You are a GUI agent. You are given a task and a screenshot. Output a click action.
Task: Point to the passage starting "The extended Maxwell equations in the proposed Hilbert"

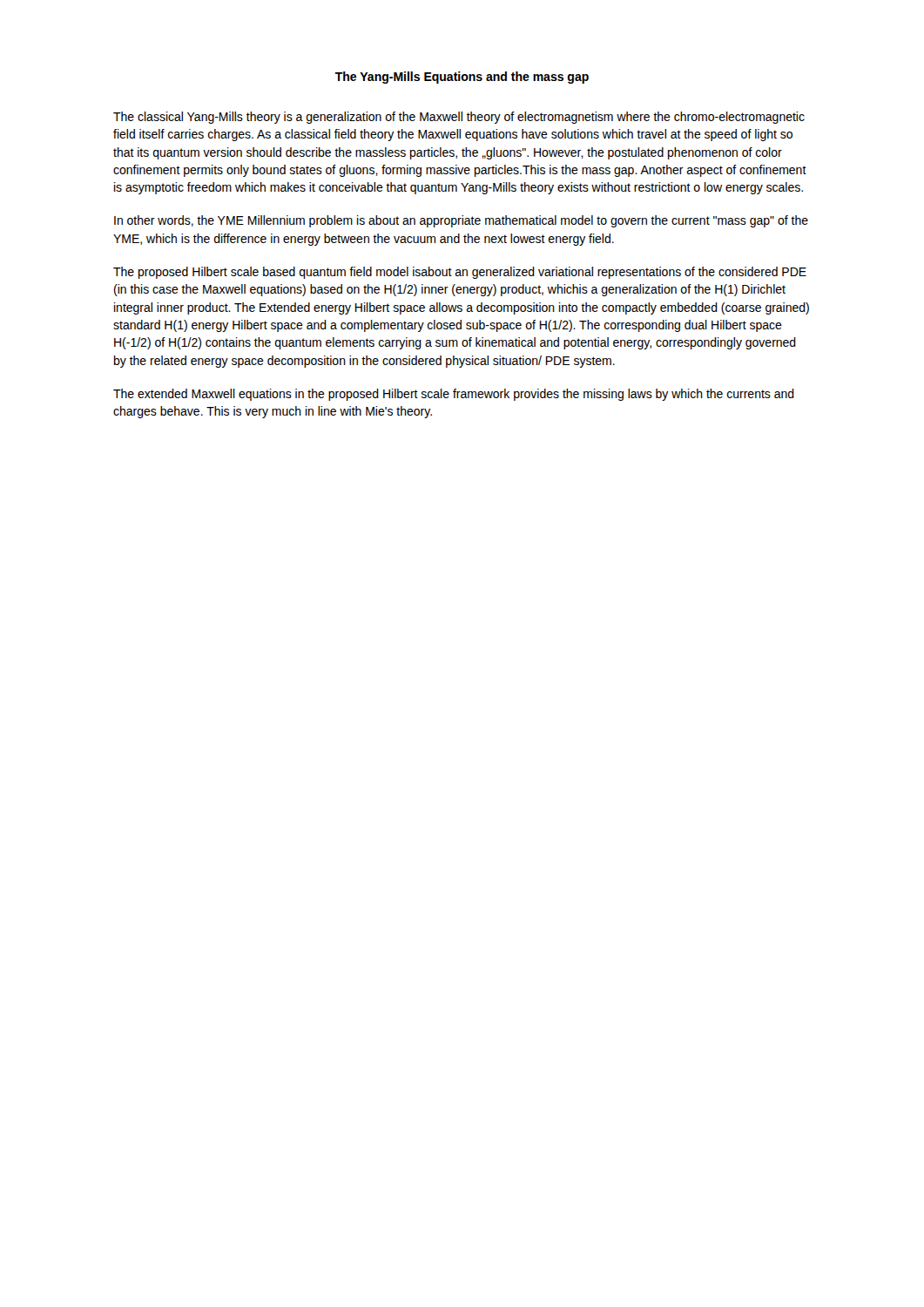454,403
